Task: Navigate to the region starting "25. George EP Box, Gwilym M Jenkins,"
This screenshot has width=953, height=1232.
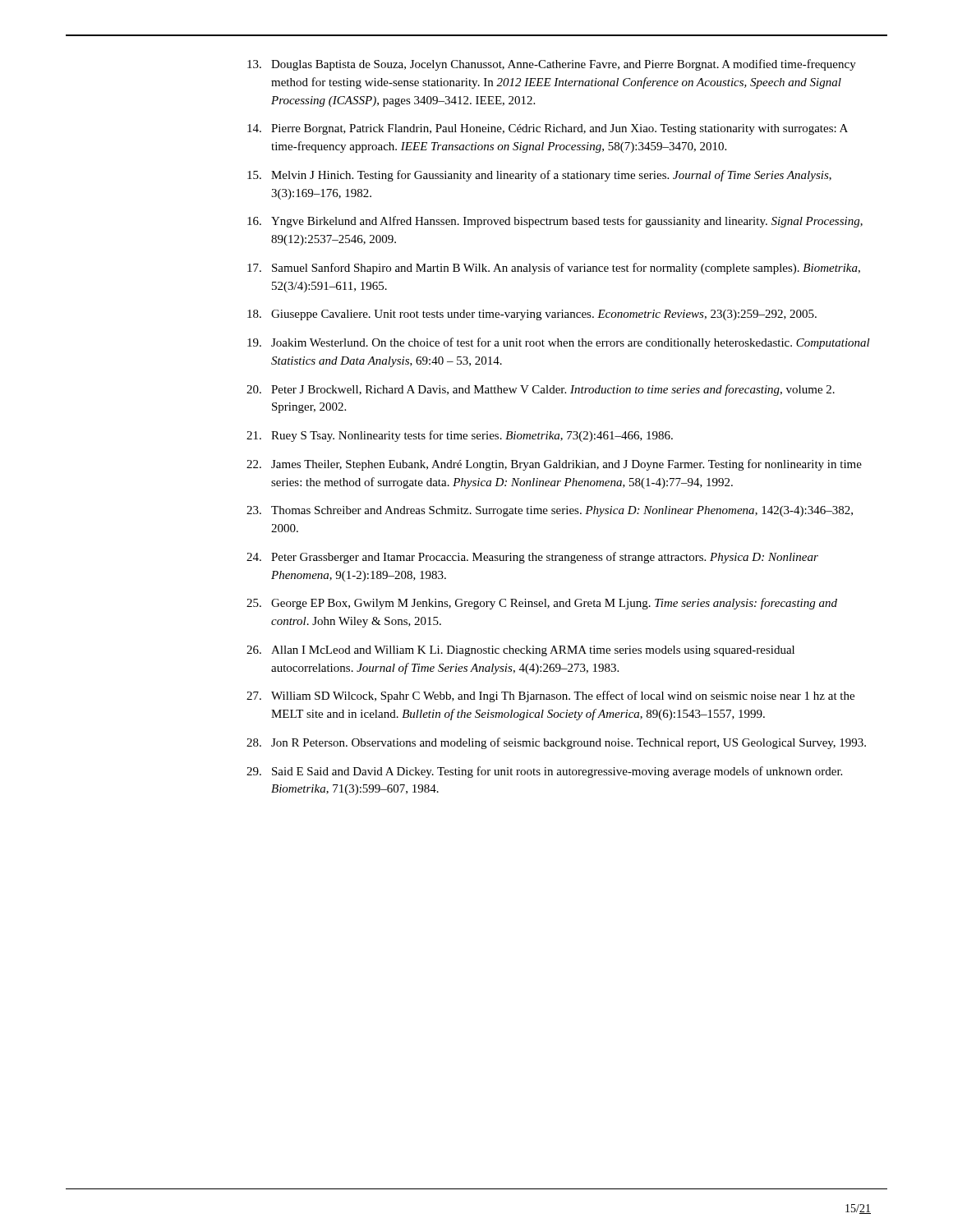Action: click(559, 613)
